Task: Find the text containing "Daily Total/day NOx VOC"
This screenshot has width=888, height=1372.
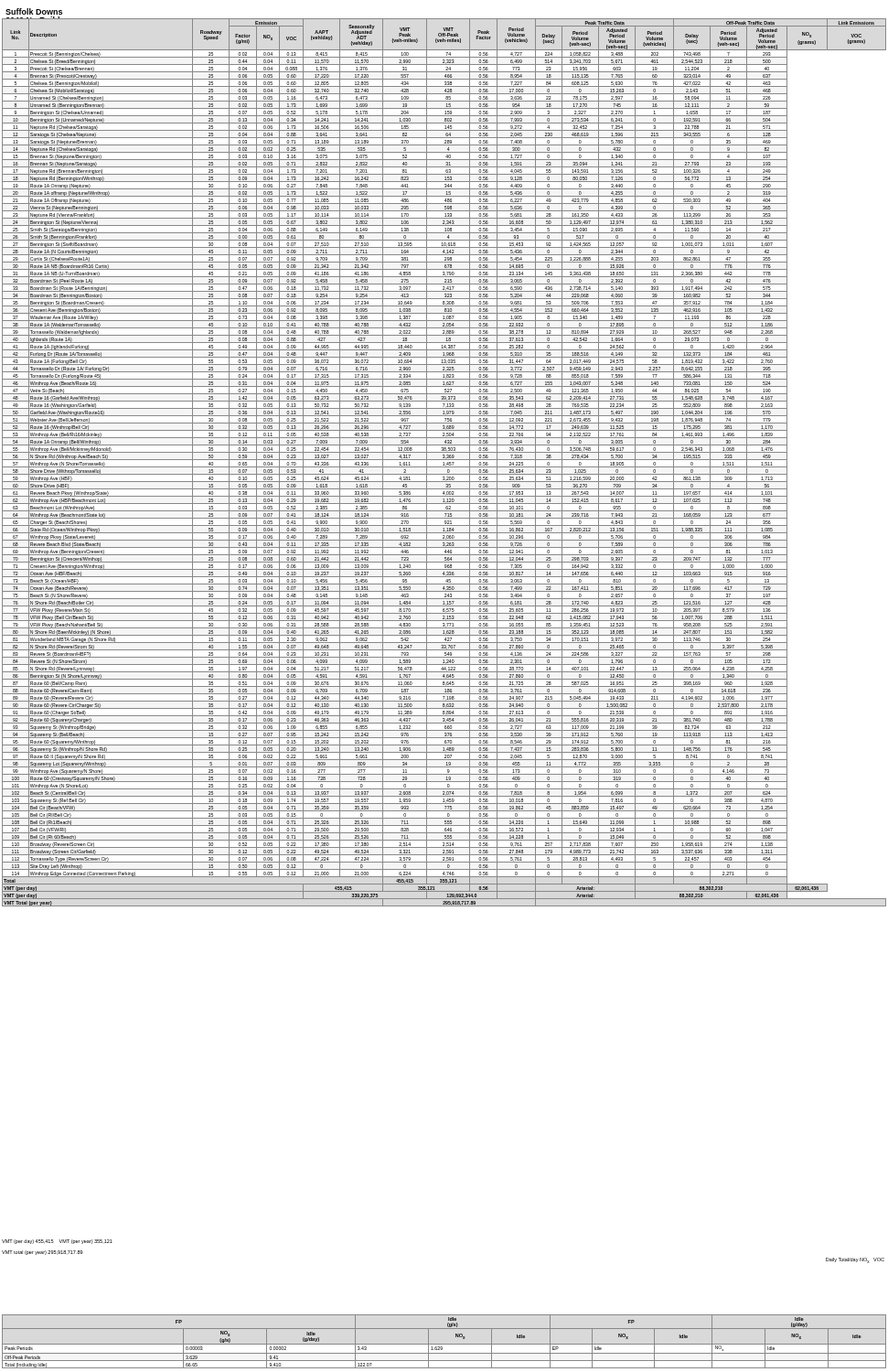Action: tap(855, 1260)
